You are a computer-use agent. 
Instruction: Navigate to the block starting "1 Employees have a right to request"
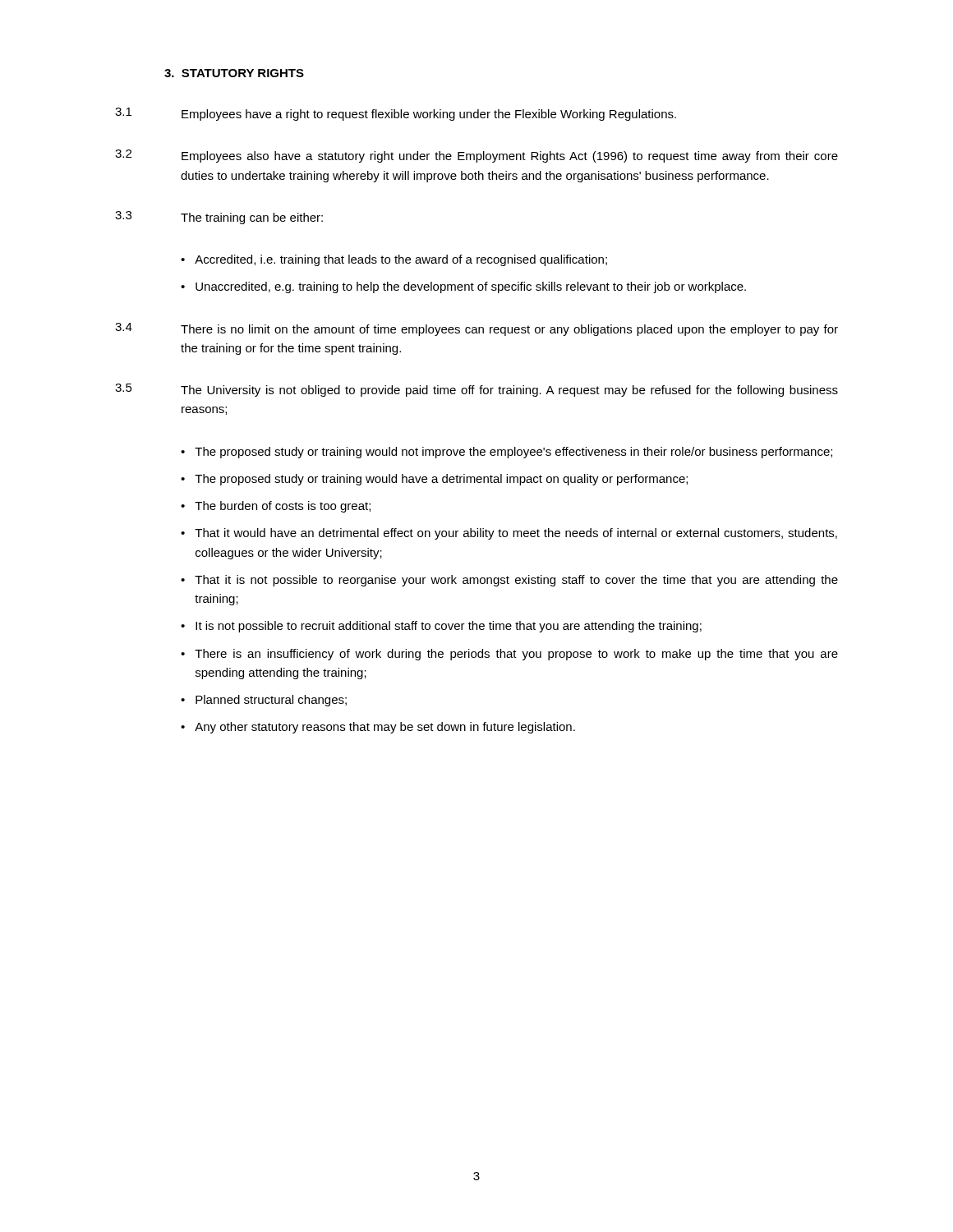pyautogui.click(x=476, y=114)
